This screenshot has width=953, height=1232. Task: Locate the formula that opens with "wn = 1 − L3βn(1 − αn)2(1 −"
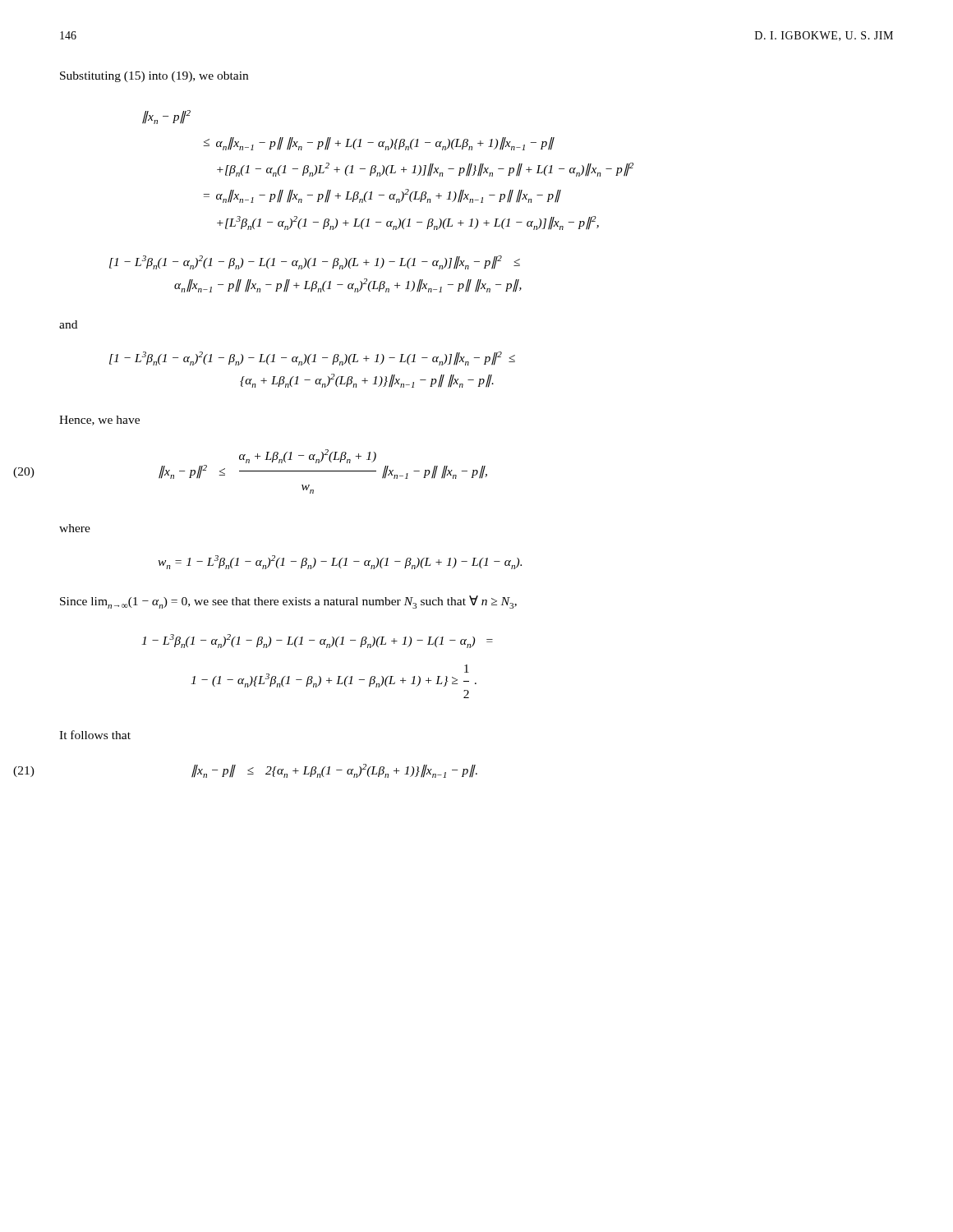340,562
